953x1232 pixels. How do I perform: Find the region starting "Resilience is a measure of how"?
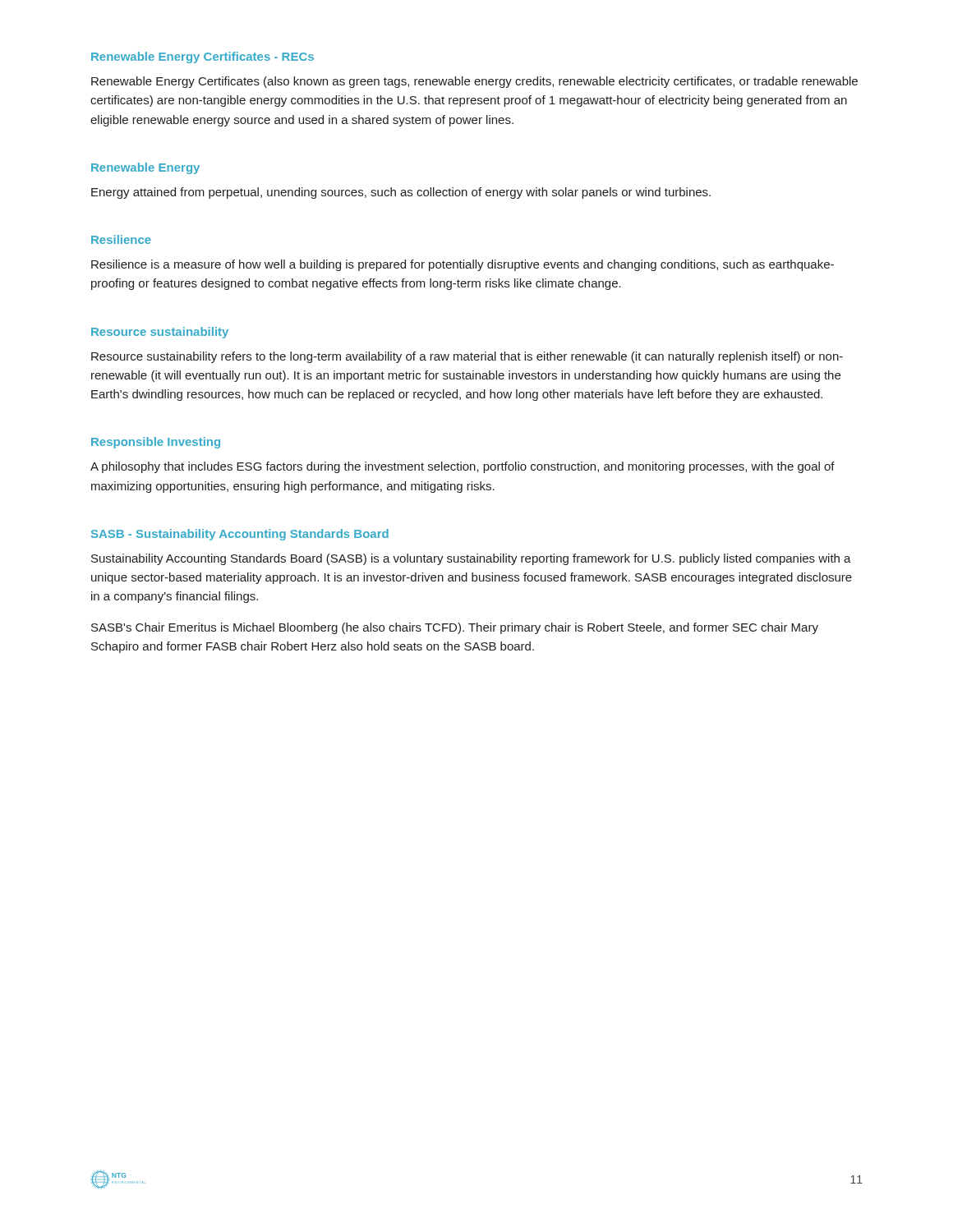click(462, 274)
